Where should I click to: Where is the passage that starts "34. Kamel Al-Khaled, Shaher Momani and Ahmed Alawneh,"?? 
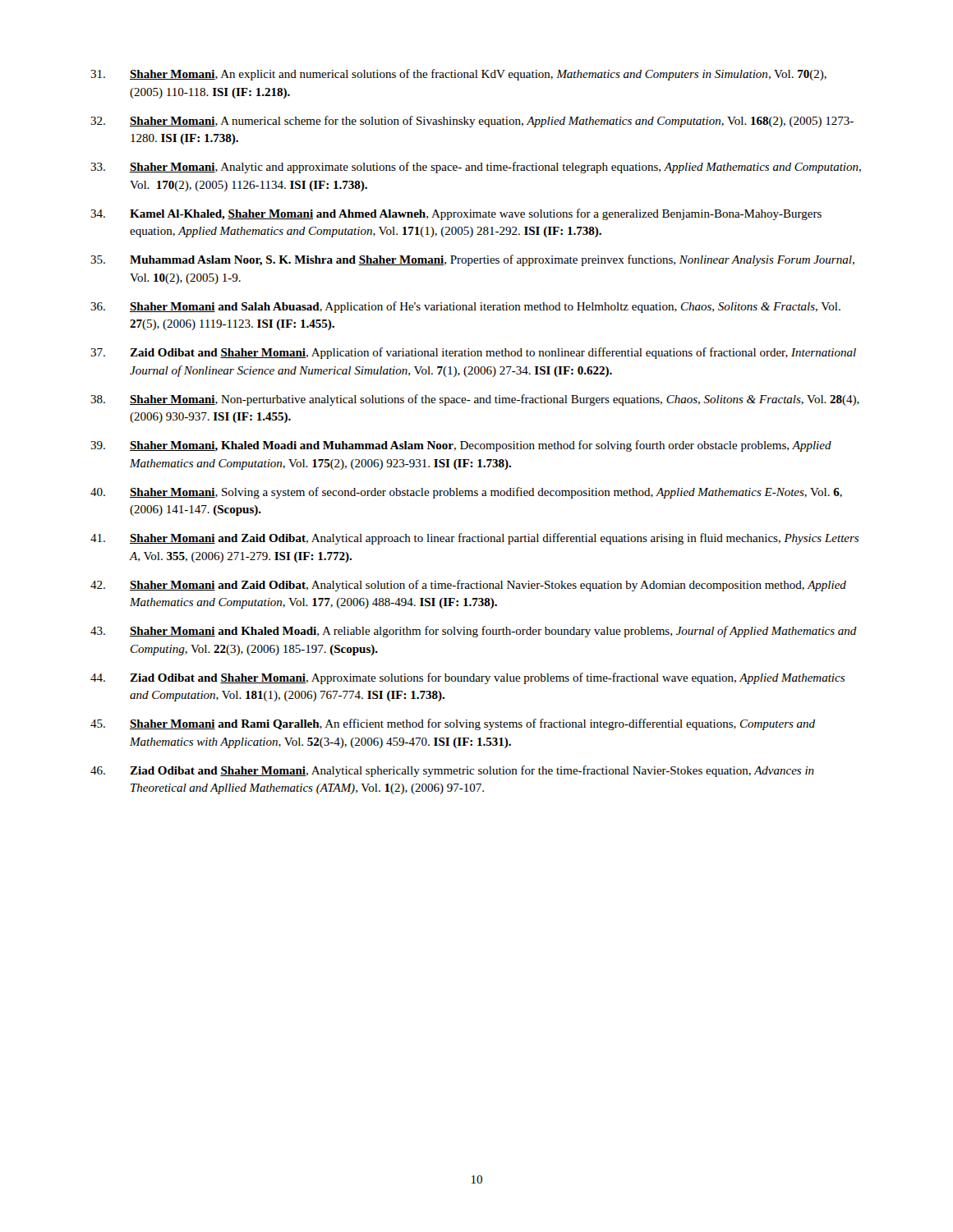click(x=476, y=223)
